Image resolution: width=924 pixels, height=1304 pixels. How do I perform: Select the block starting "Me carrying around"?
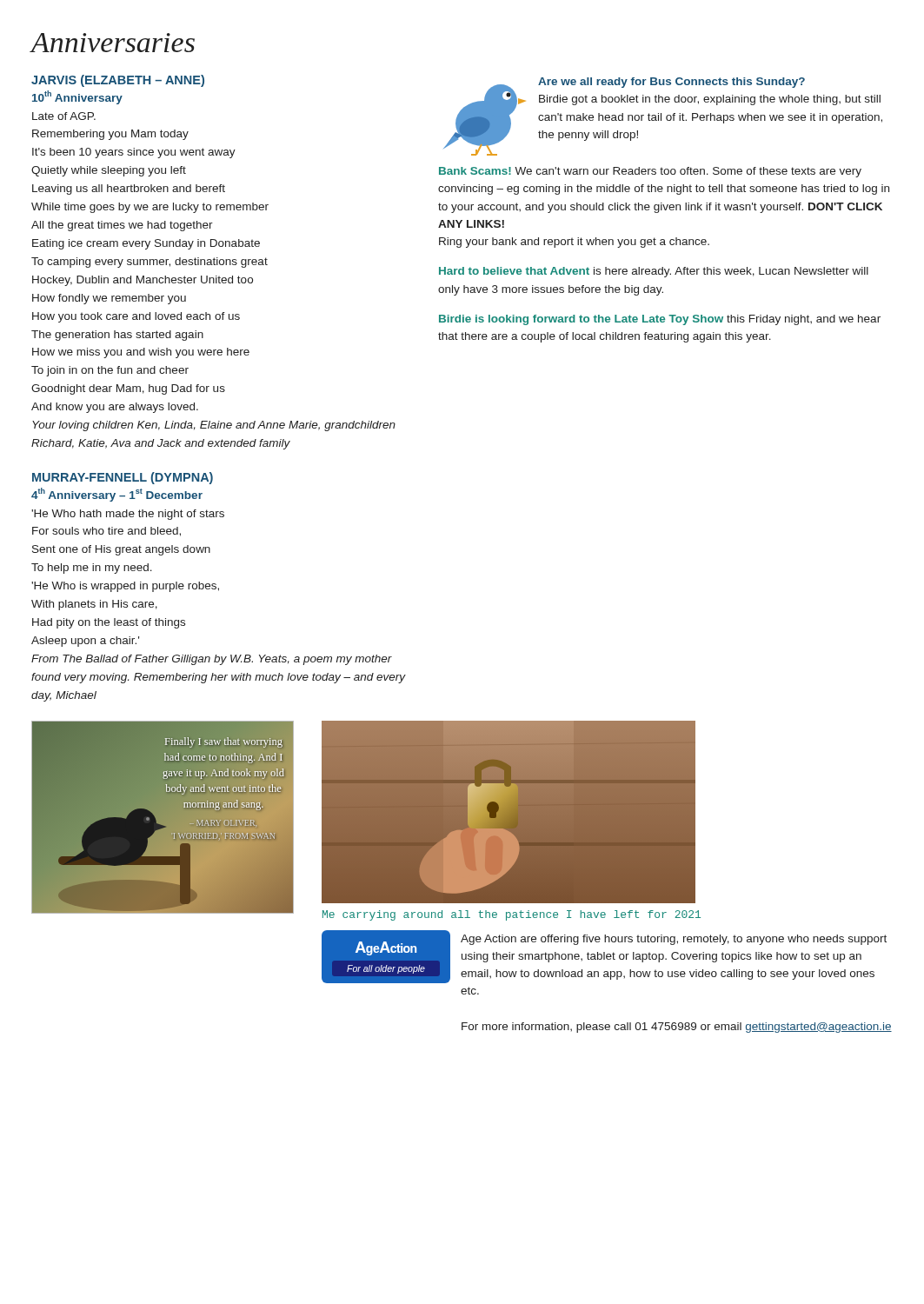click(512, 915)
